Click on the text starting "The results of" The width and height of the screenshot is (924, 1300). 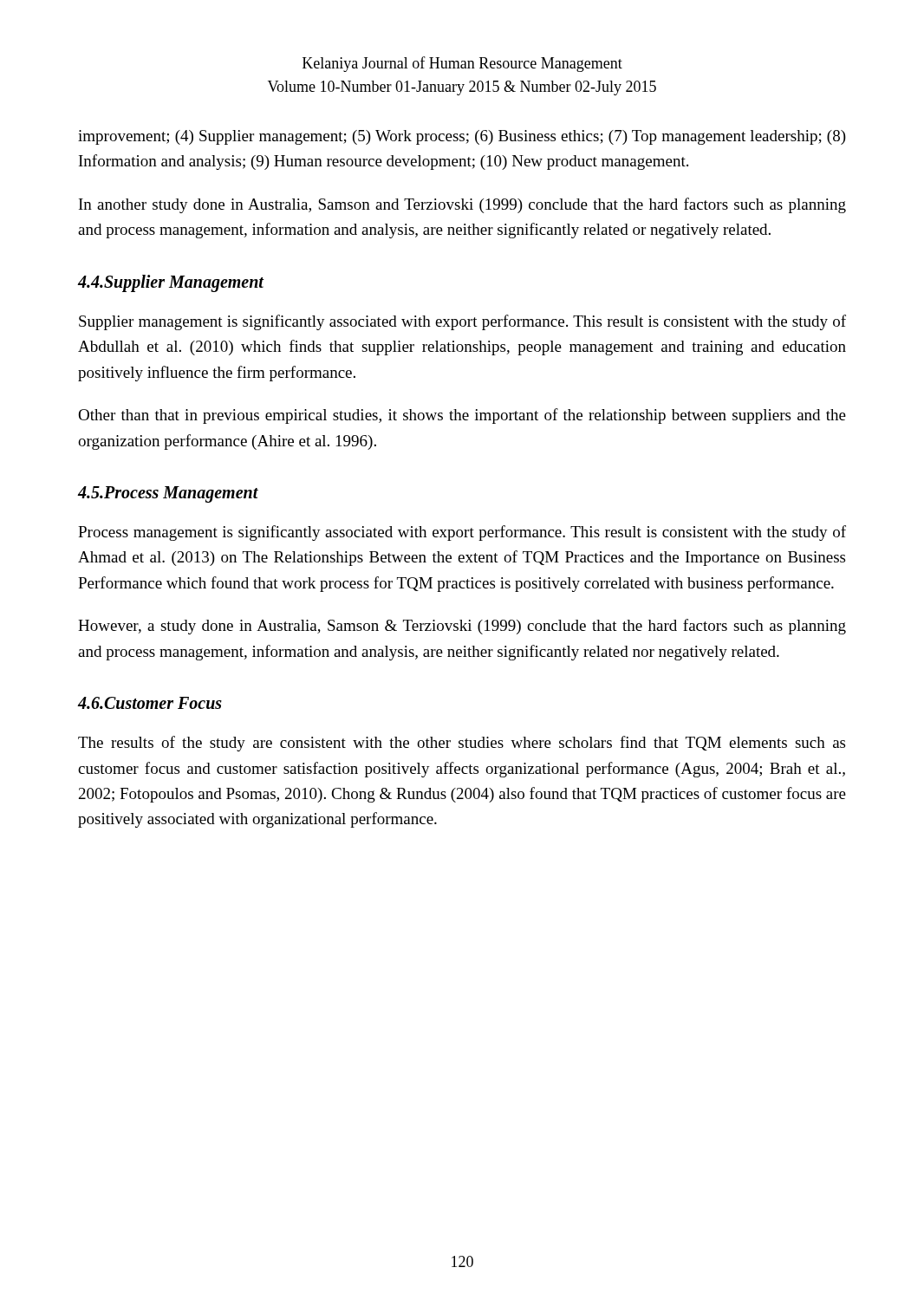click(x=462, y=781)
